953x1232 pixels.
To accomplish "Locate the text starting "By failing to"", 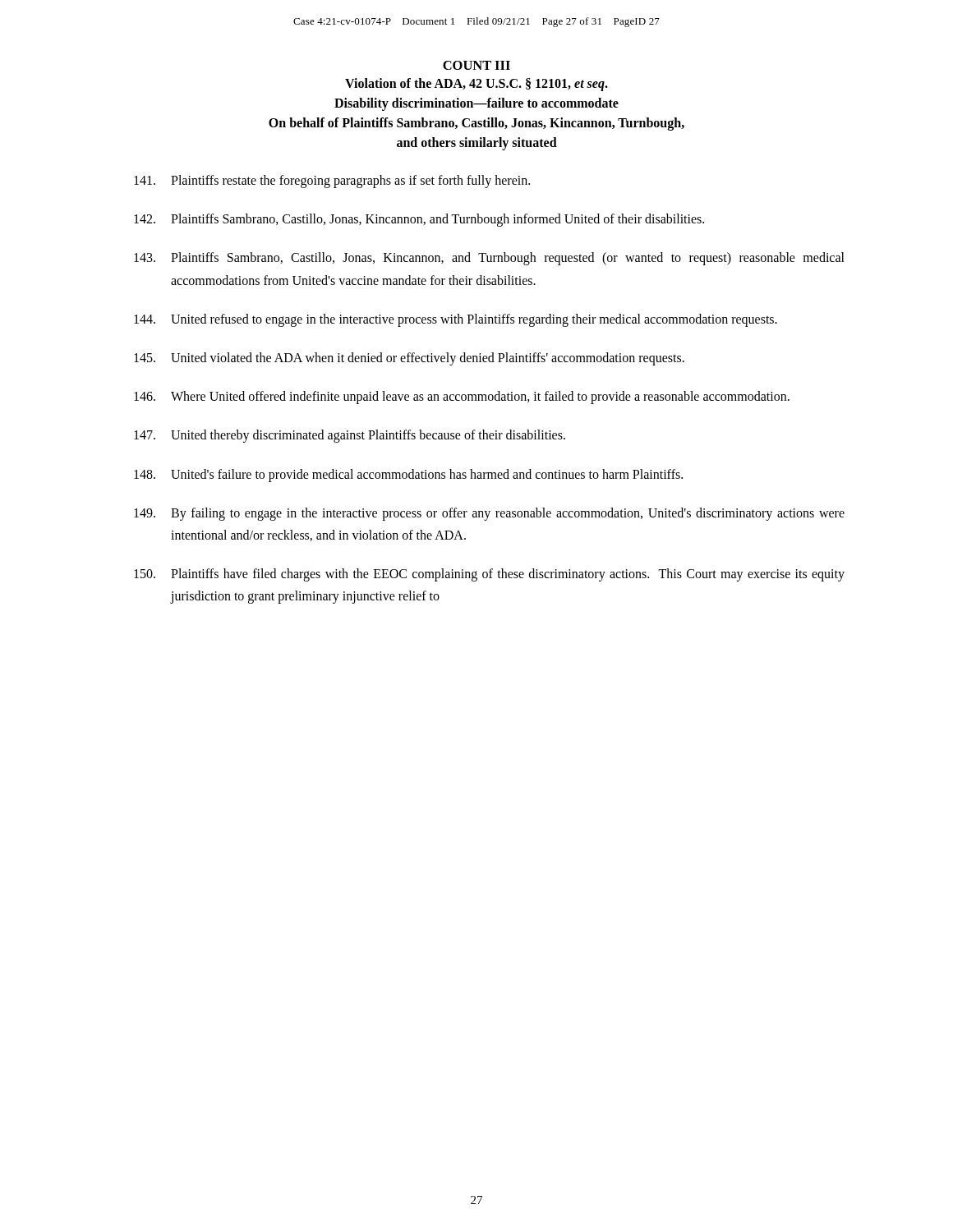I will pyautogui.click(x=476, y=524).
